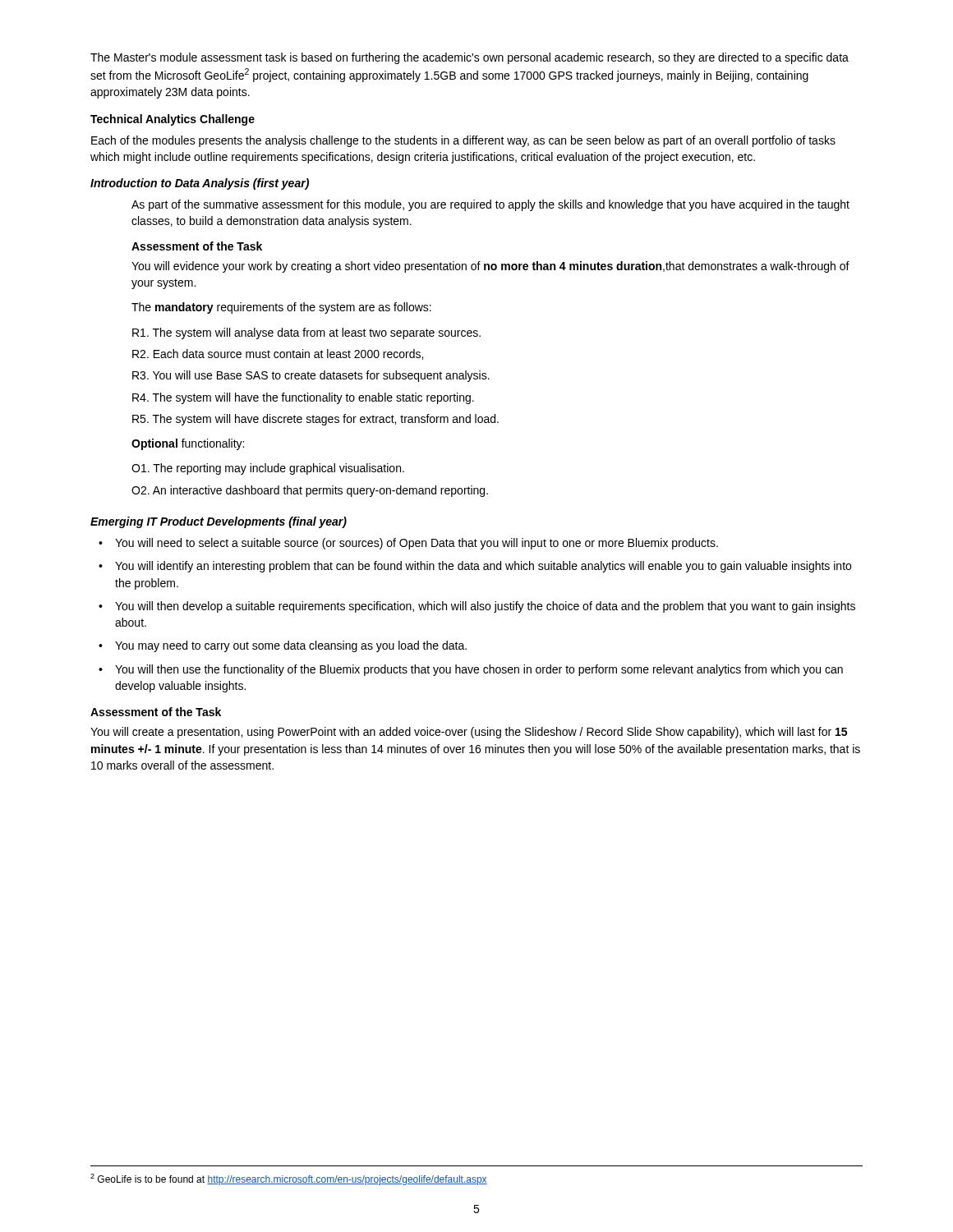Click where it says "Technical Analytics Challenge"
Image resolution: width=953 pixels, height=1232 pixels.
[x=172, y=119]
